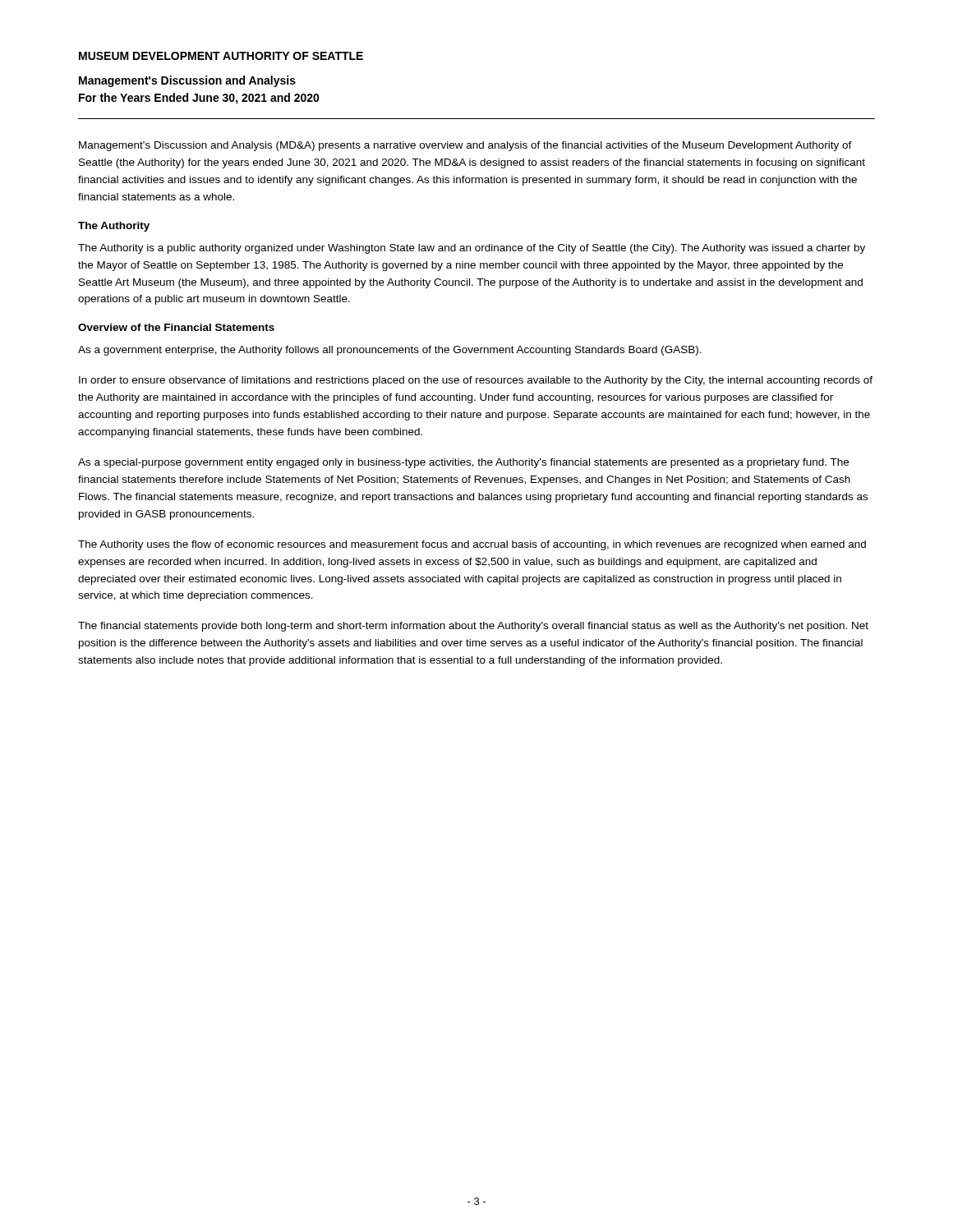Locate the block of text that opens with "The Authority uses the"

472,570
